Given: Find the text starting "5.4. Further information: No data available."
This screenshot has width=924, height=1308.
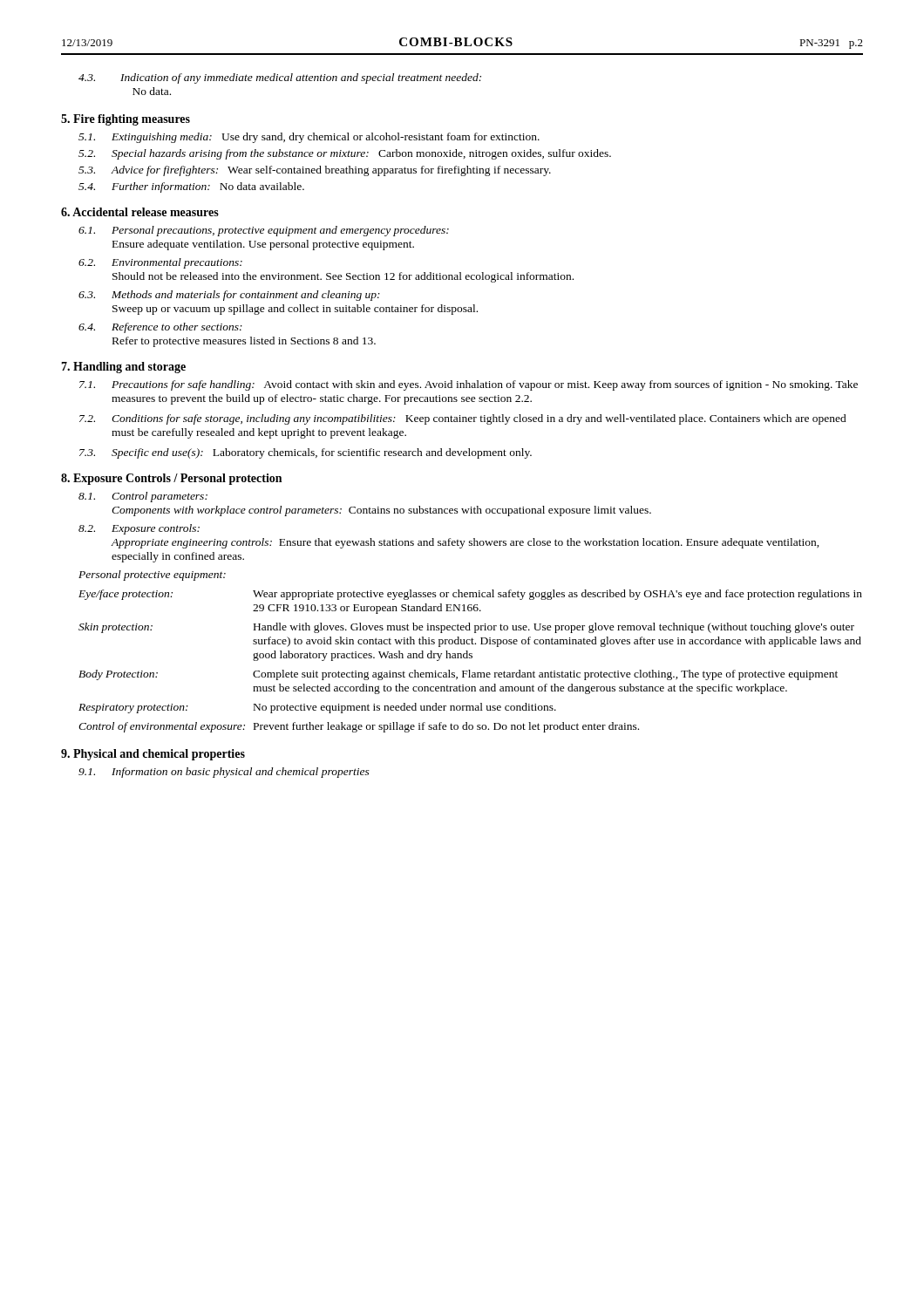Looking at the screenshot, I should tap(191, 187).
